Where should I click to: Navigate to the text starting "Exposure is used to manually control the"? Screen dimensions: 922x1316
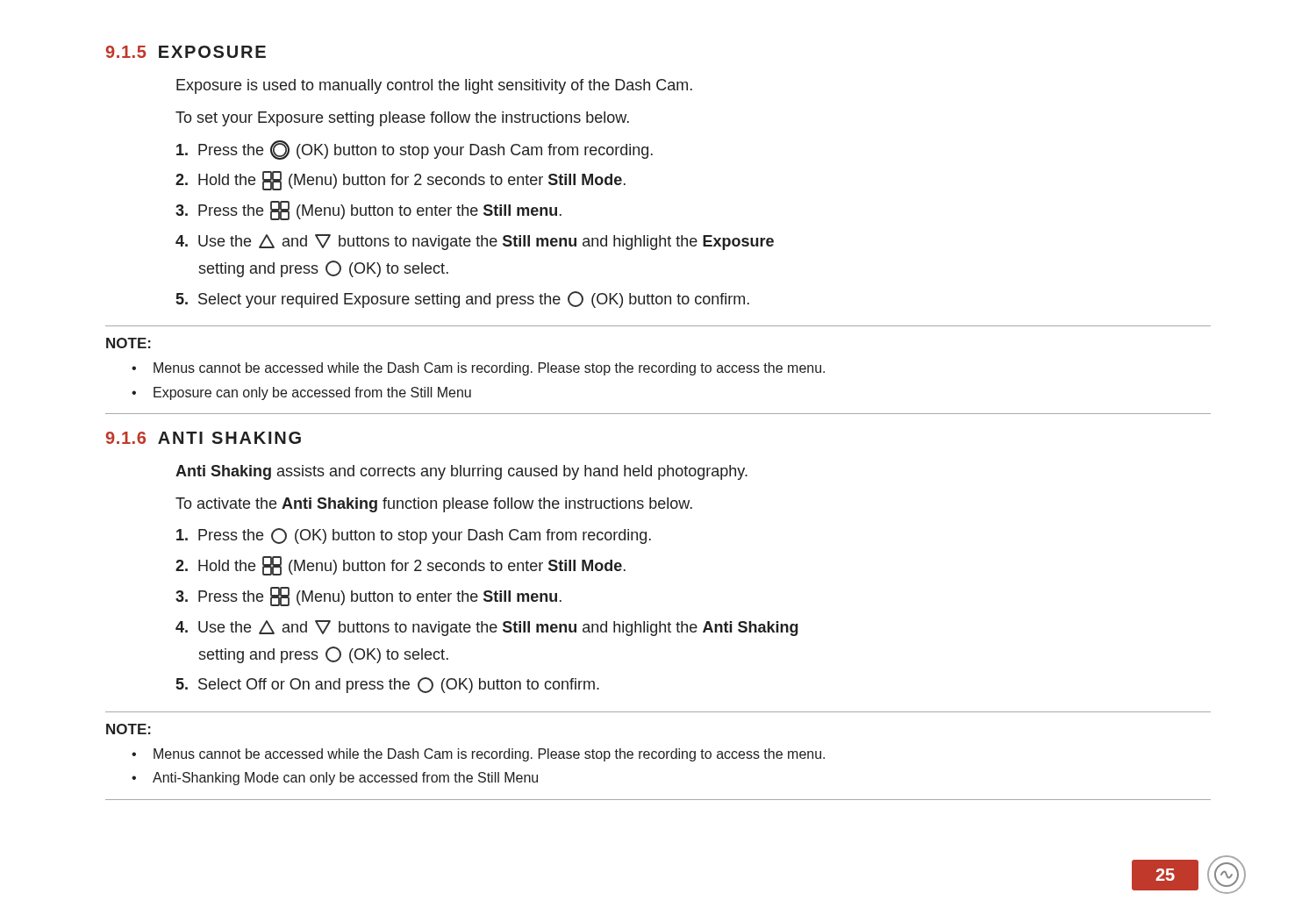(x=434, y=85)
